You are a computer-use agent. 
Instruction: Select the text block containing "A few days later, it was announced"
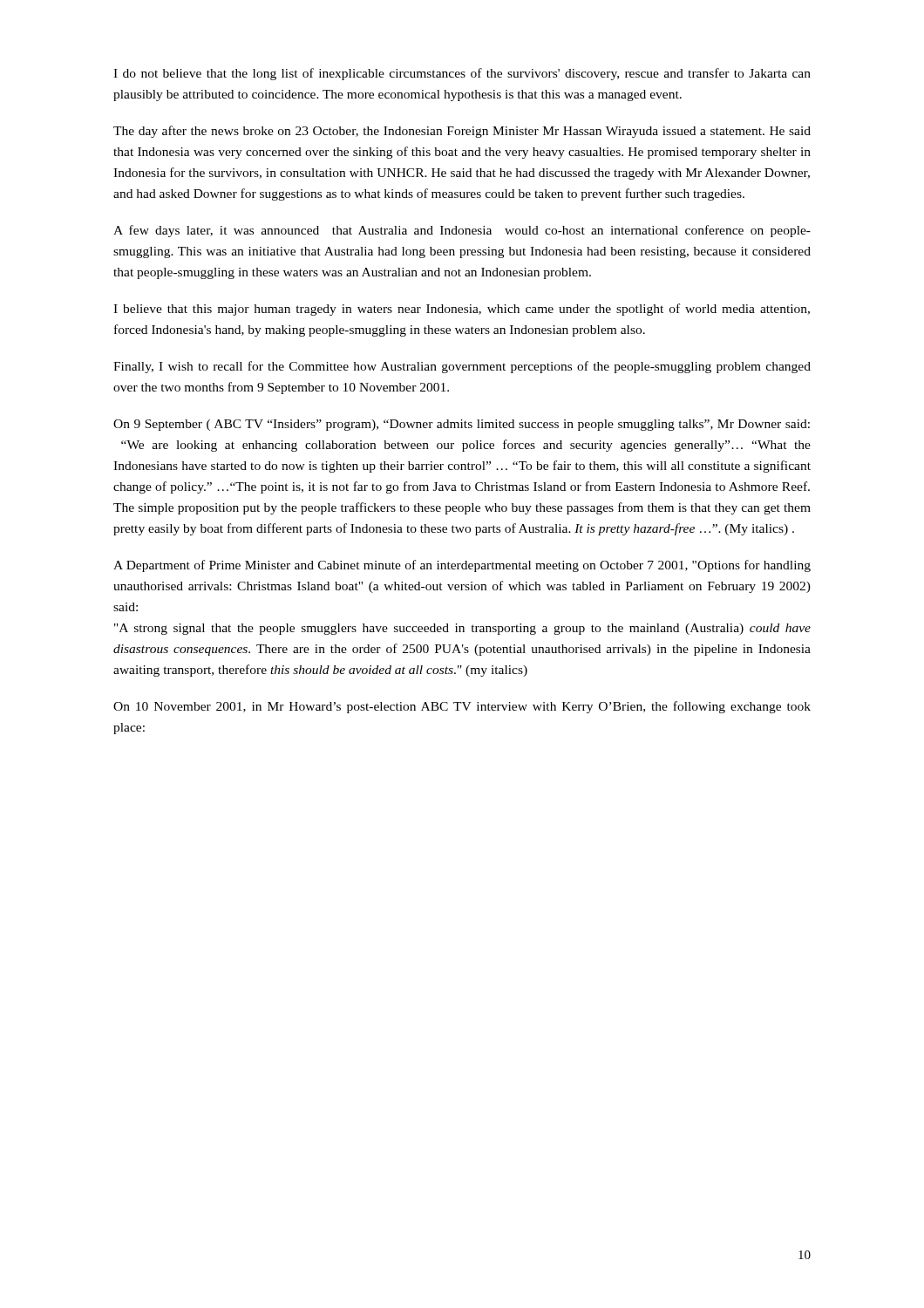point(462,251)
